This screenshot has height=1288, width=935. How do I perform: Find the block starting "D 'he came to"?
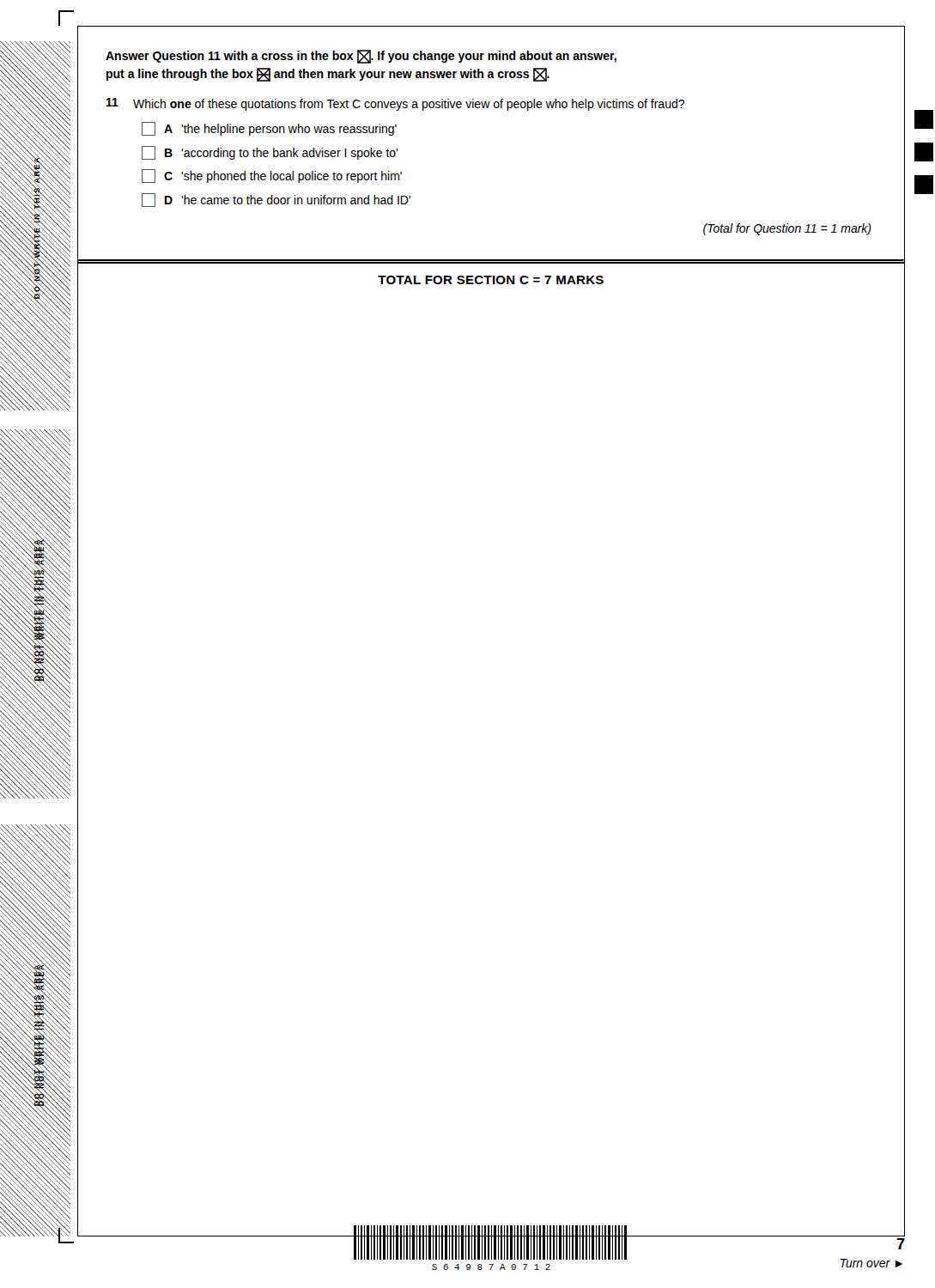point(276,201)
